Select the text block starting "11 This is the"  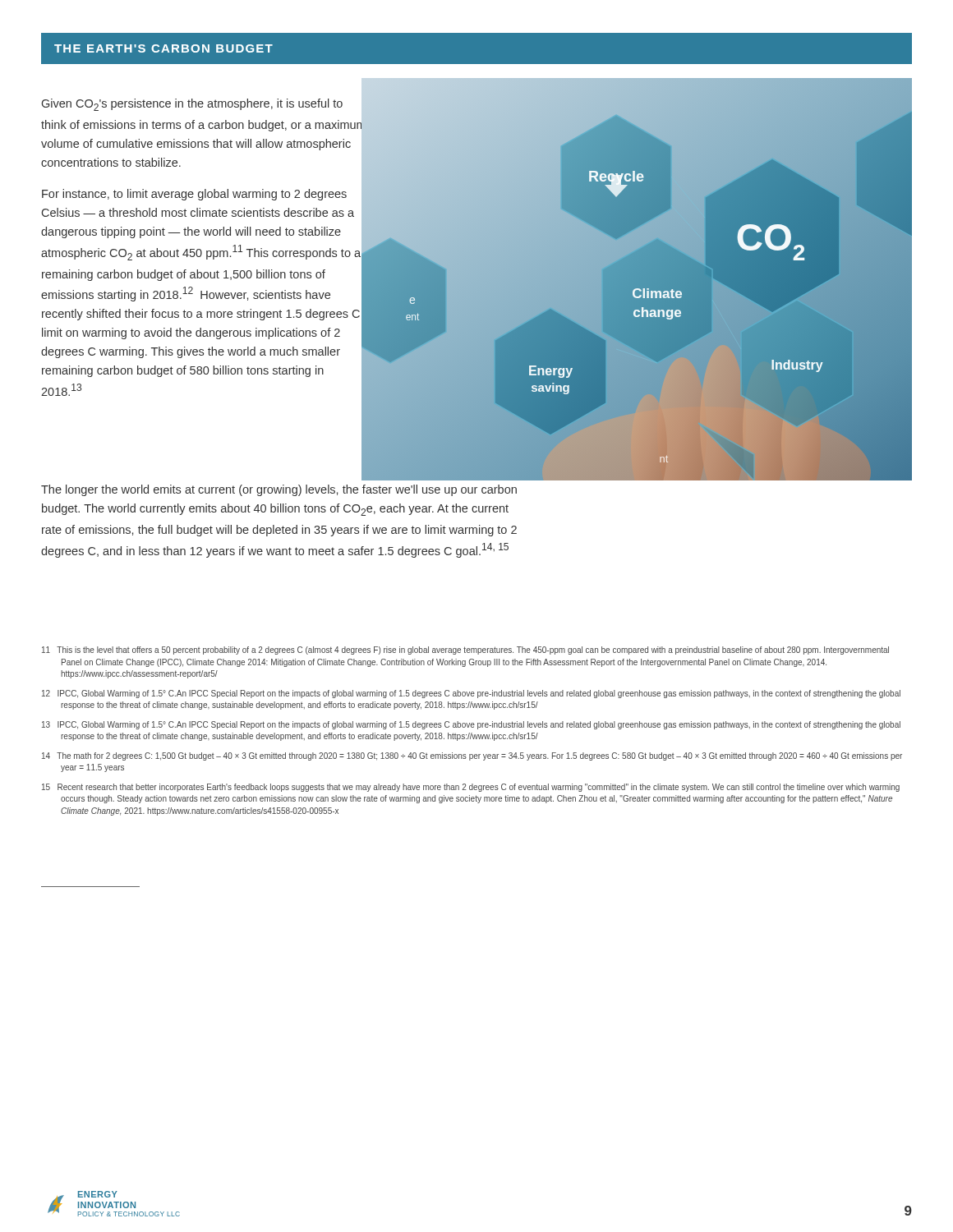(x=465, y=662)
